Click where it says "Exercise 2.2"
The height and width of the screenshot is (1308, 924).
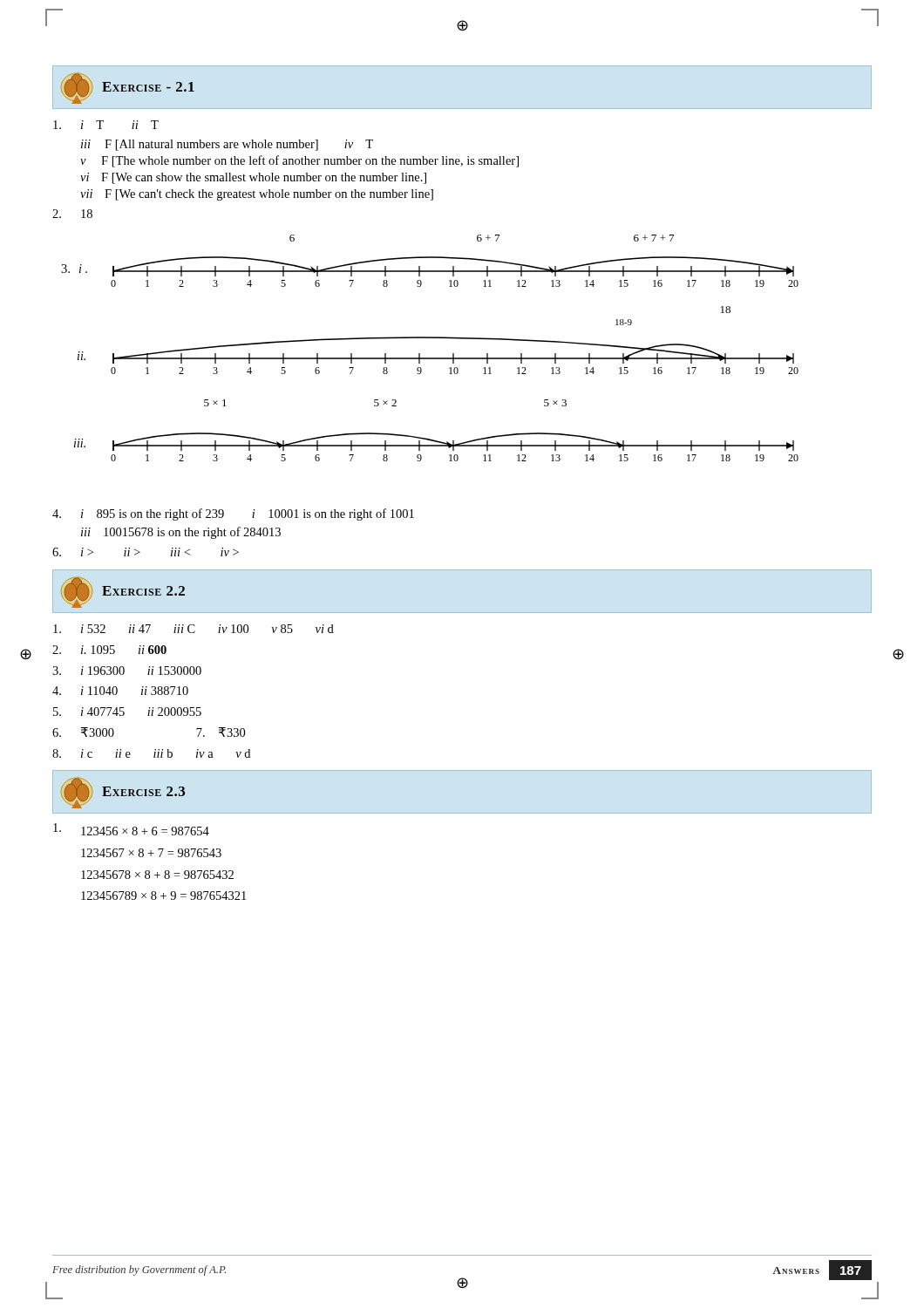[x=122, y=591]
